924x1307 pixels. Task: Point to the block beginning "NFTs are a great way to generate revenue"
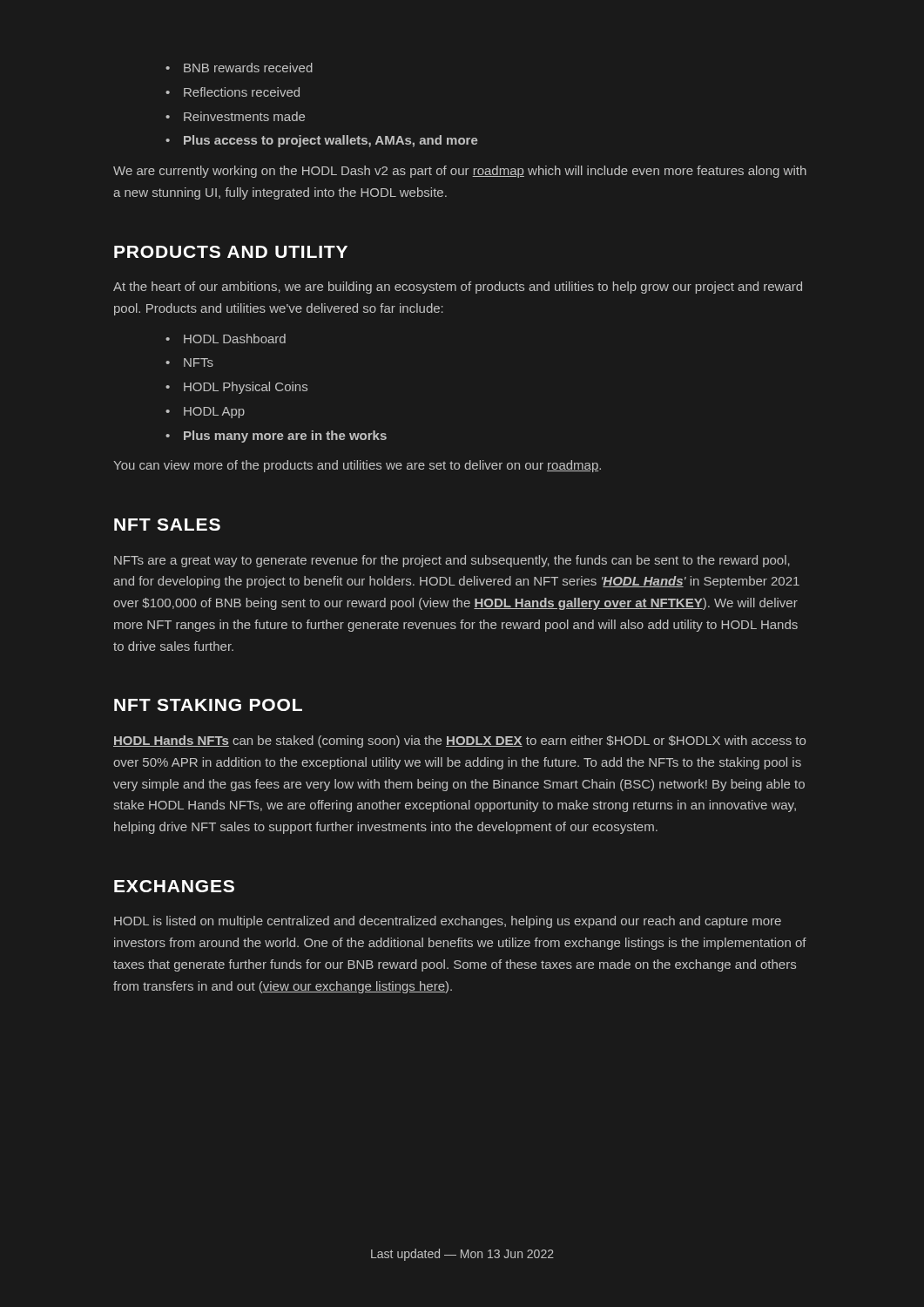(x=457, y=603)
